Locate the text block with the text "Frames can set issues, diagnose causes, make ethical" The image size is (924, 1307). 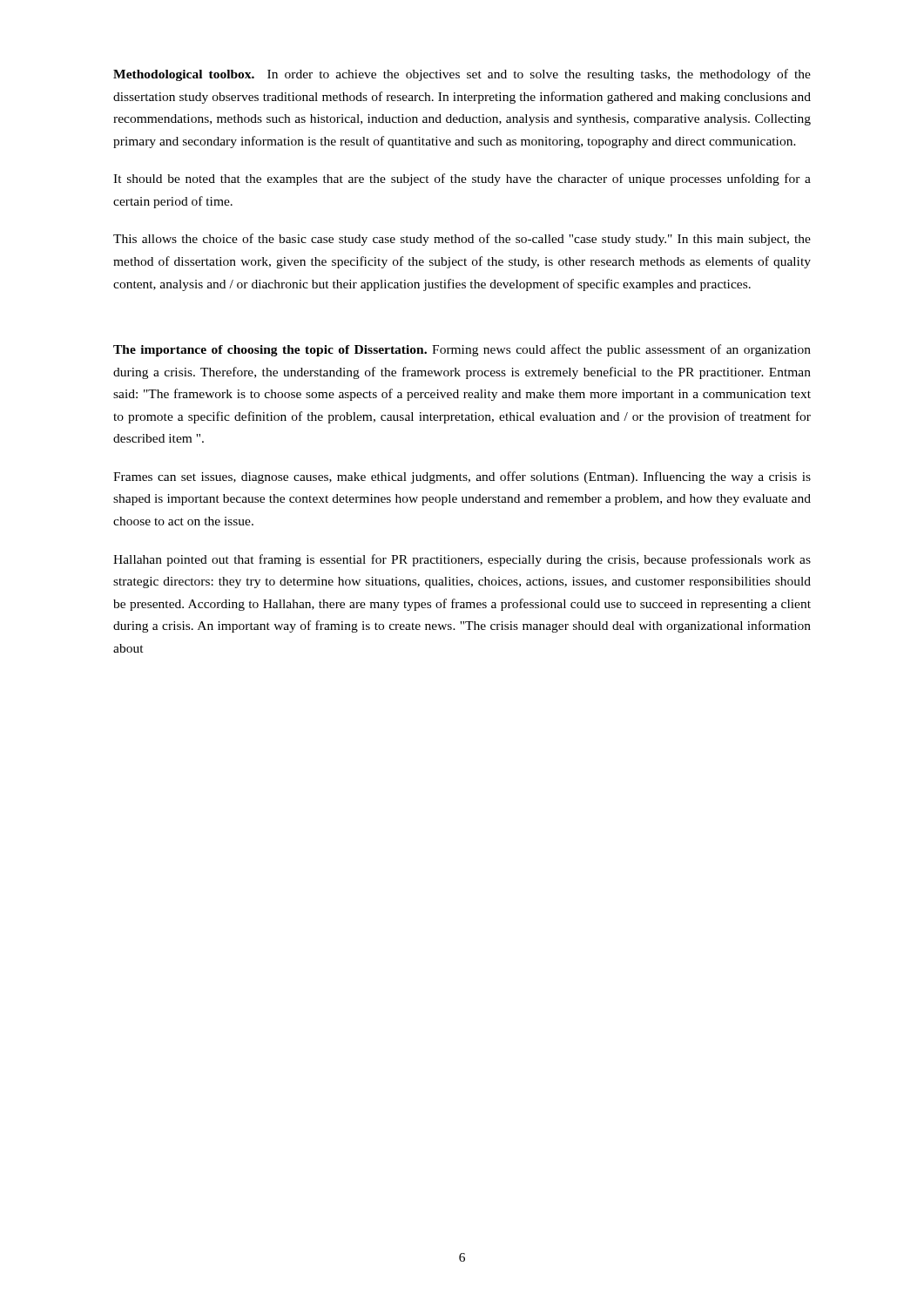coord(462,498)
